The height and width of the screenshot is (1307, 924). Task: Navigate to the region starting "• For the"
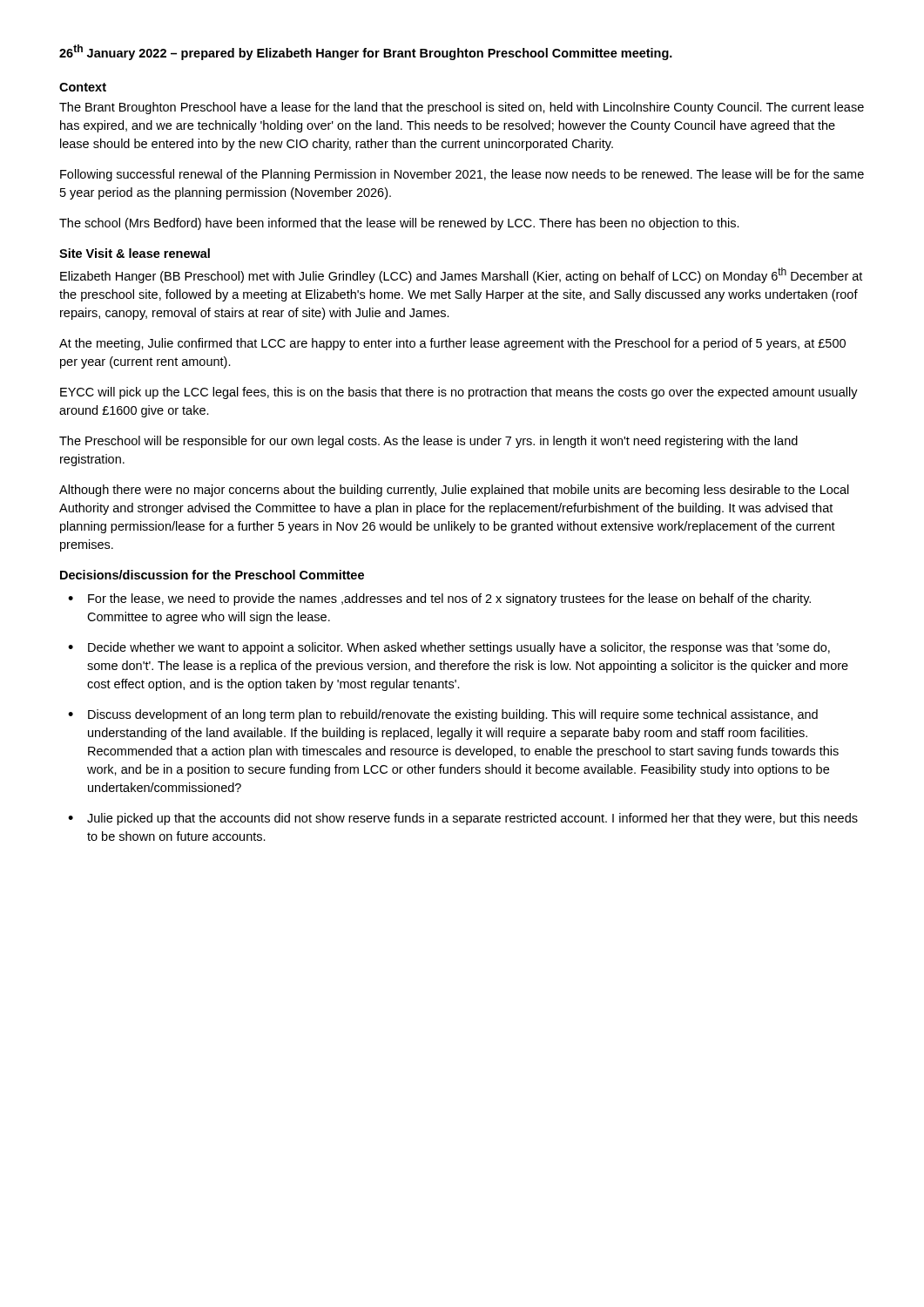click(x=466, y=608)
